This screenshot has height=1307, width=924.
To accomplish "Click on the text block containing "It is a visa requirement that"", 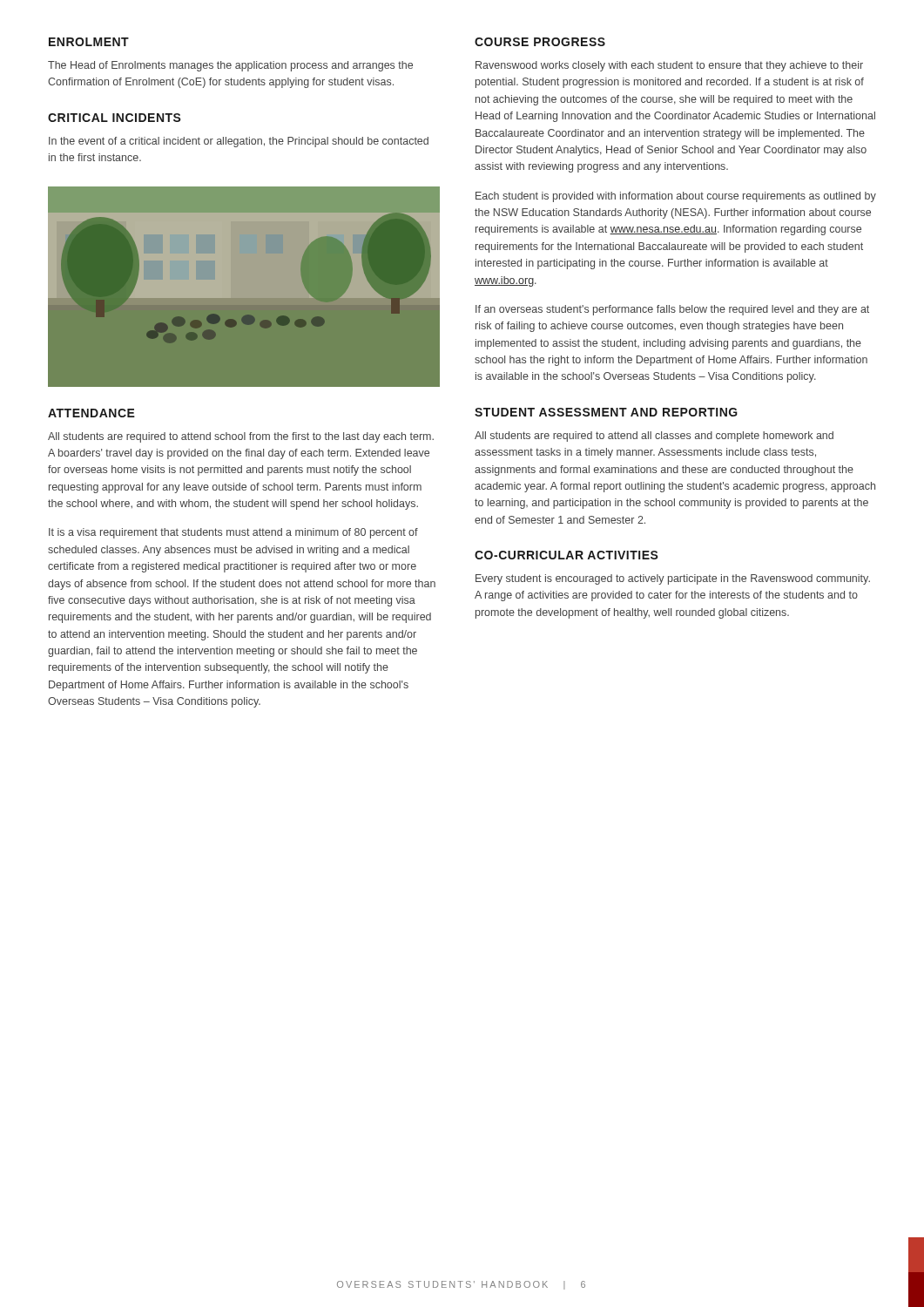I will [x=242, y=617].
